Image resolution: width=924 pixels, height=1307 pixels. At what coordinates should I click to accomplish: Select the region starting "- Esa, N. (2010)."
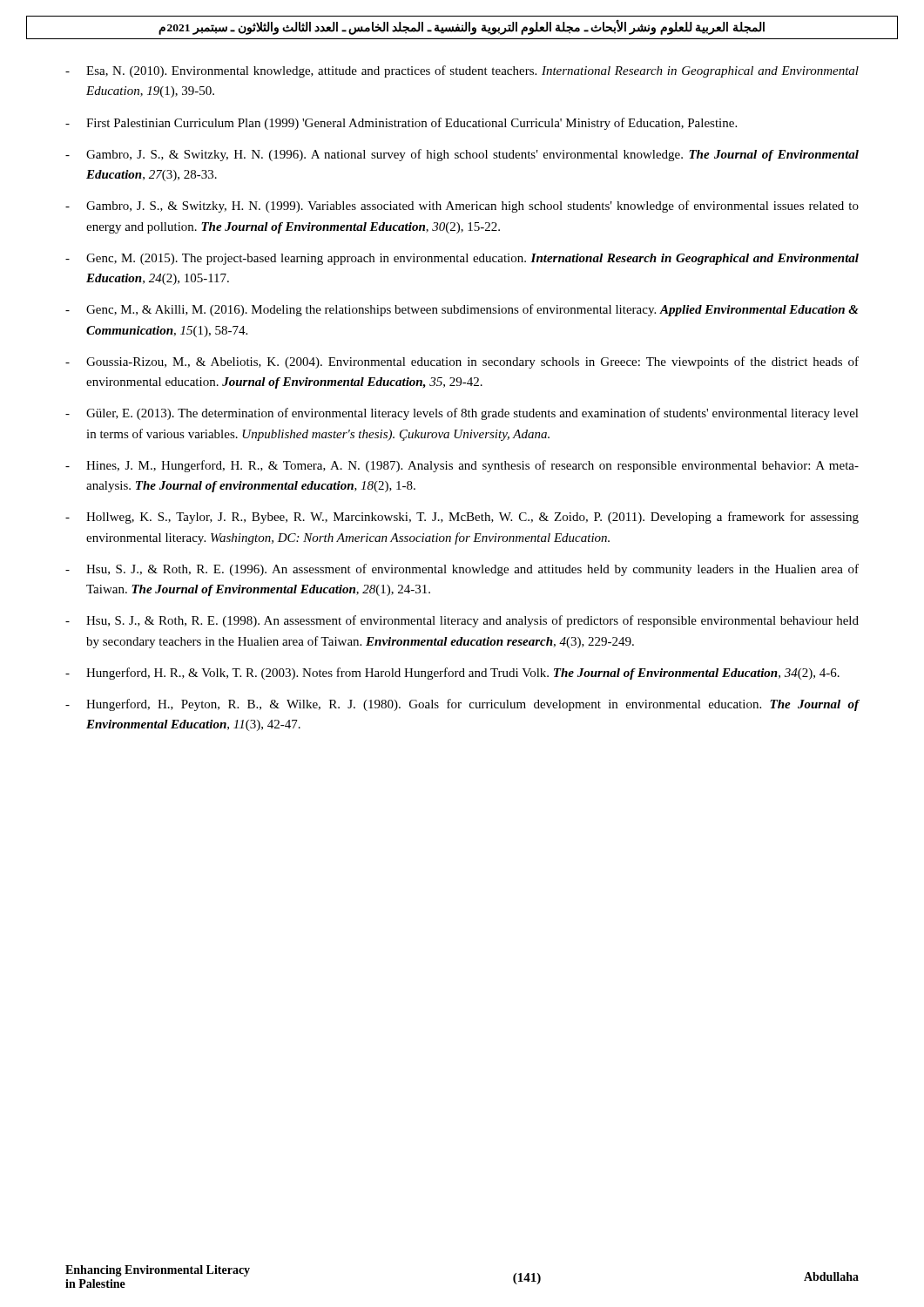point(462,81)
